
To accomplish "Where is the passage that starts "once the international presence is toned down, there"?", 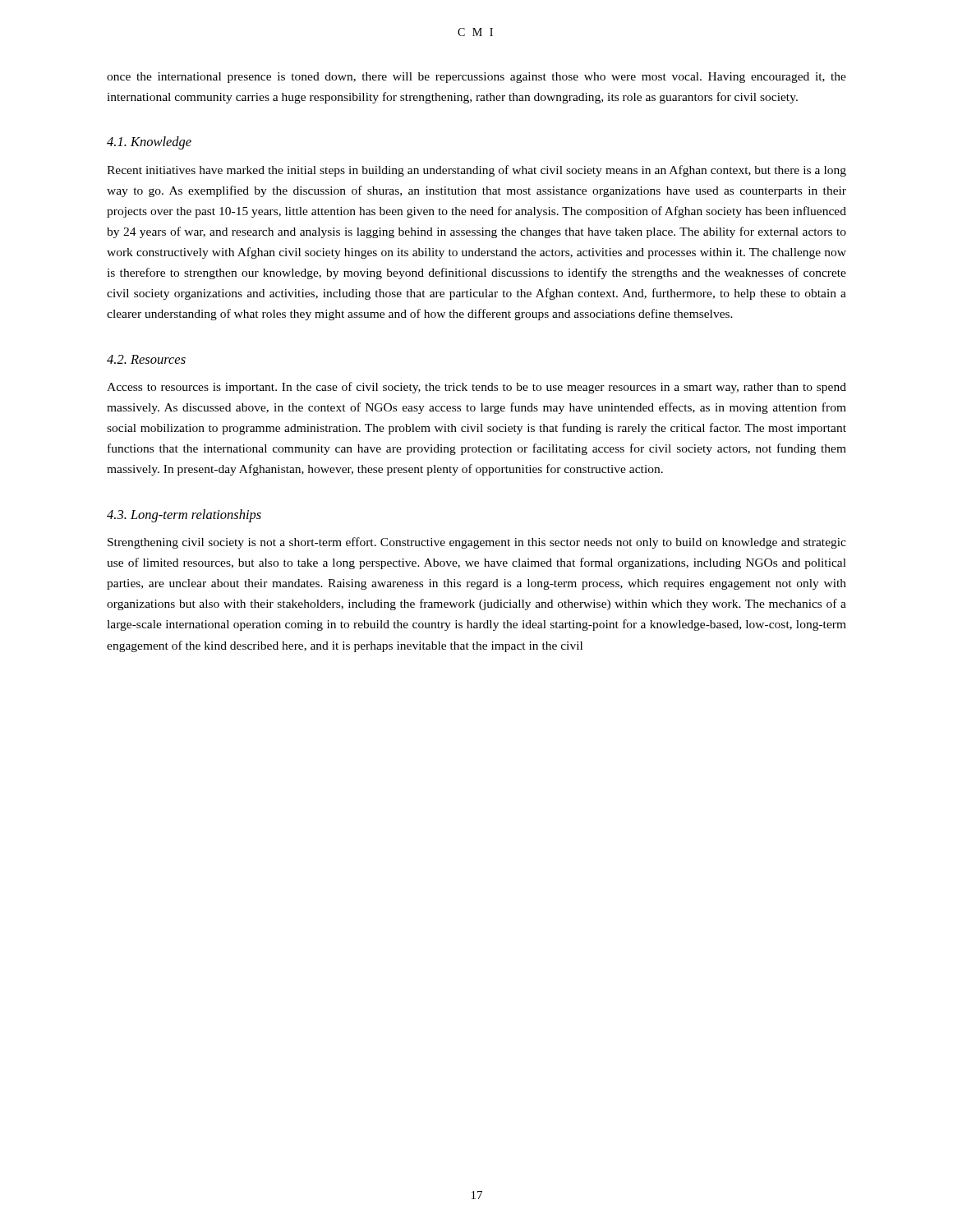I will pyautogui.click(x=476, y=86).
